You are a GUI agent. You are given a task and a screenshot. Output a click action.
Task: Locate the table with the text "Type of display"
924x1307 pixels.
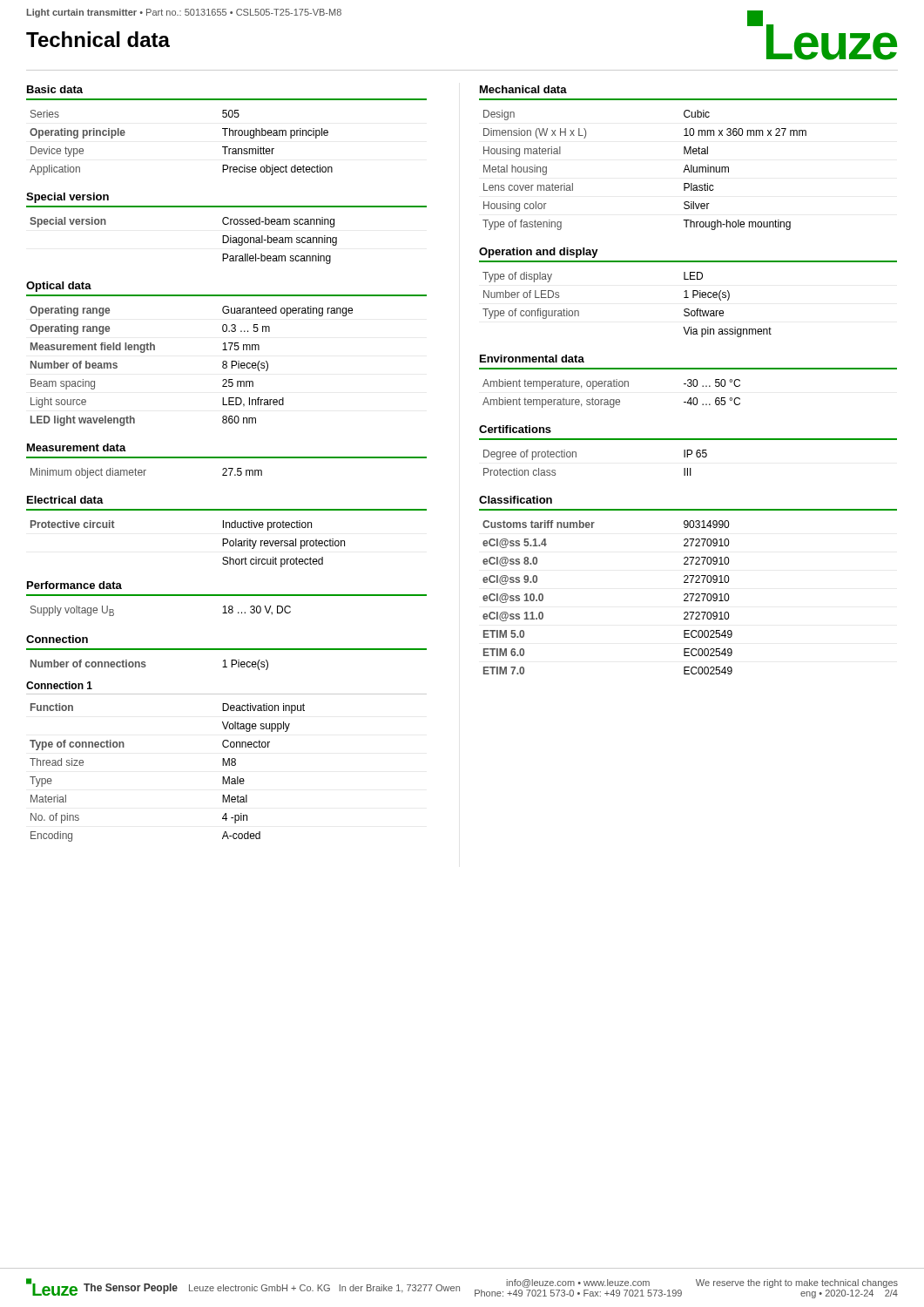(x=688, y=304)
